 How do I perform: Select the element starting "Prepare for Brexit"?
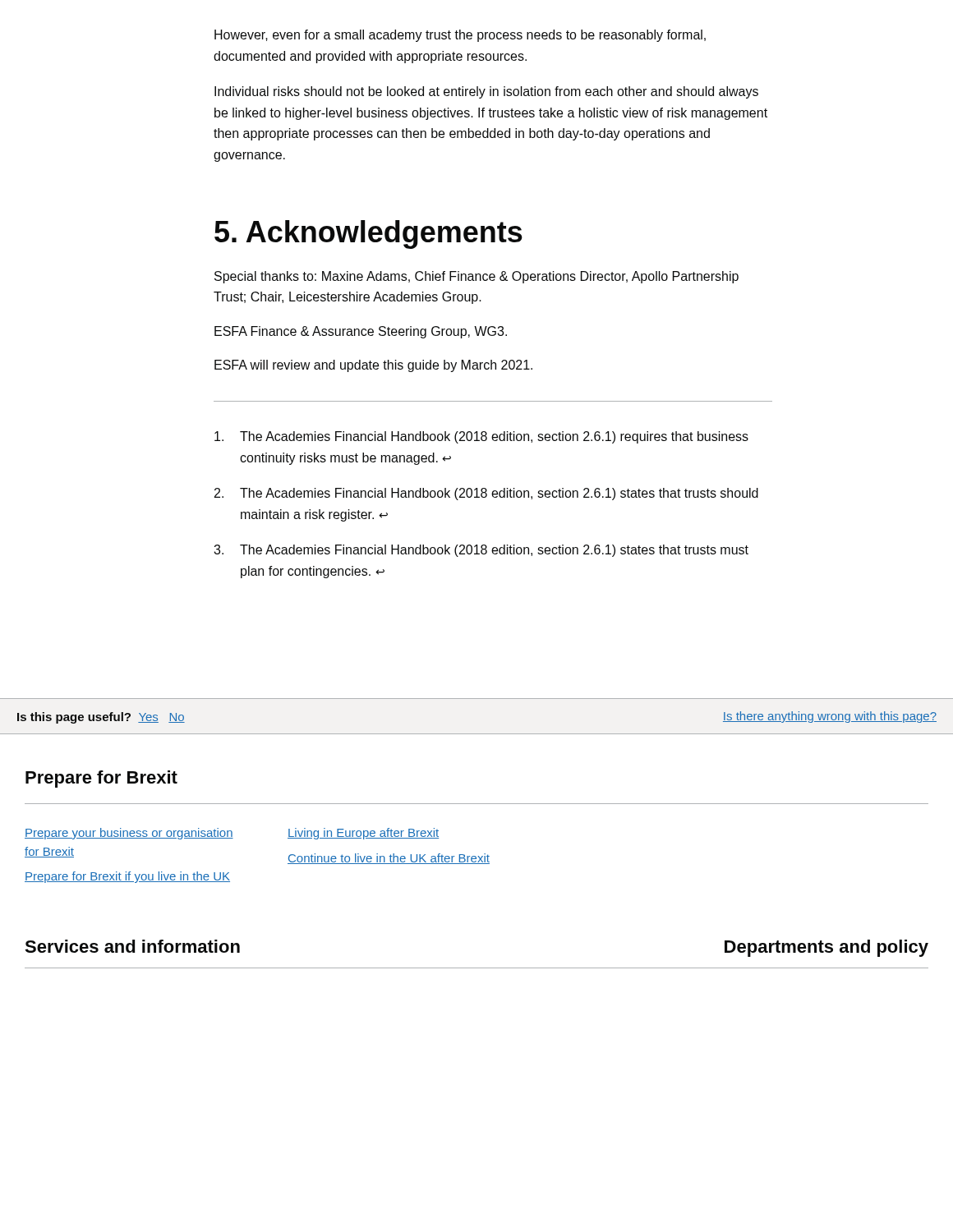click(x=101, y=777)
